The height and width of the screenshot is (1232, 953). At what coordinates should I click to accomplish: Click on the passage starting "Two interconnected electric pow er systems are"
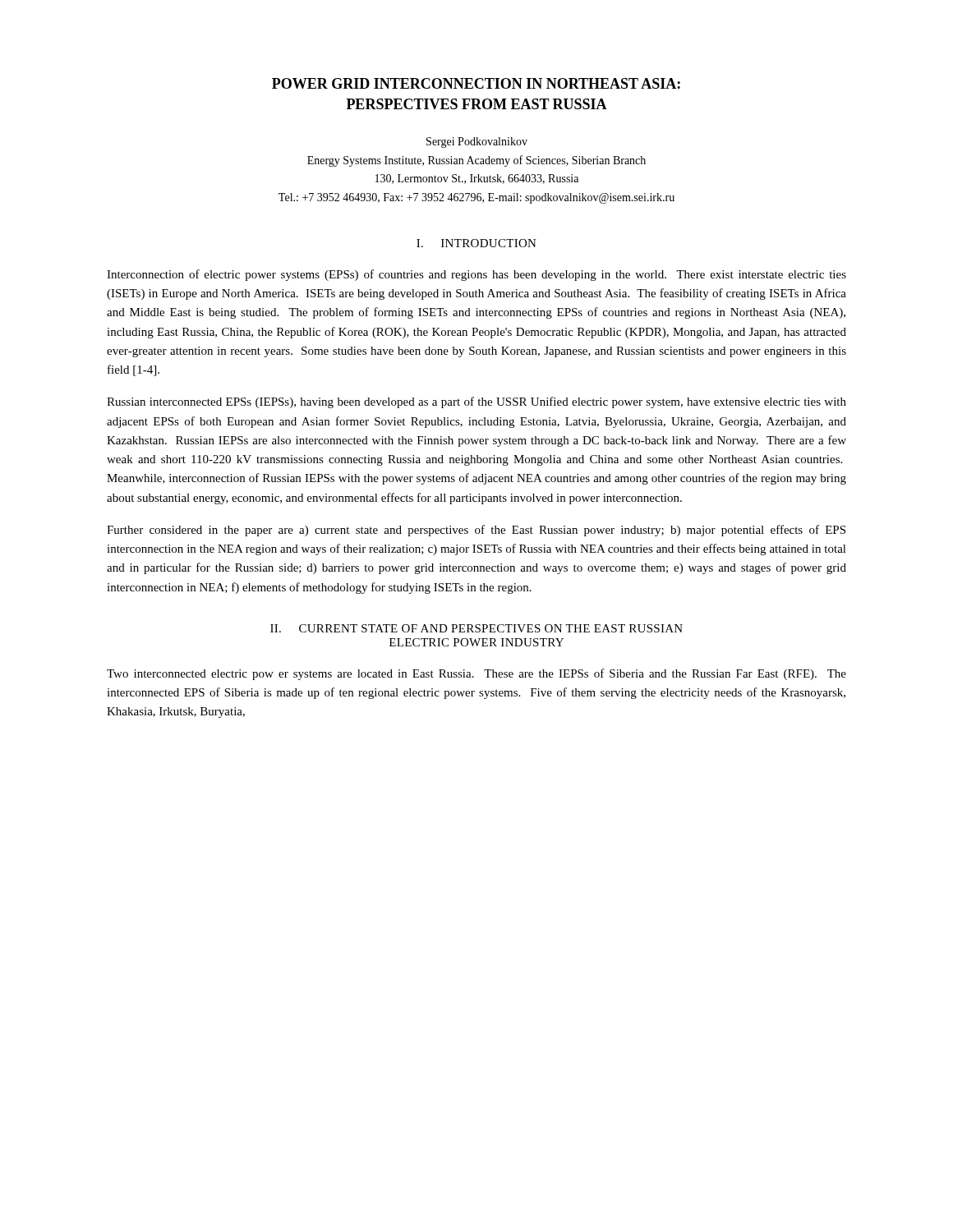pyautogui.click(x=476, y=693)
